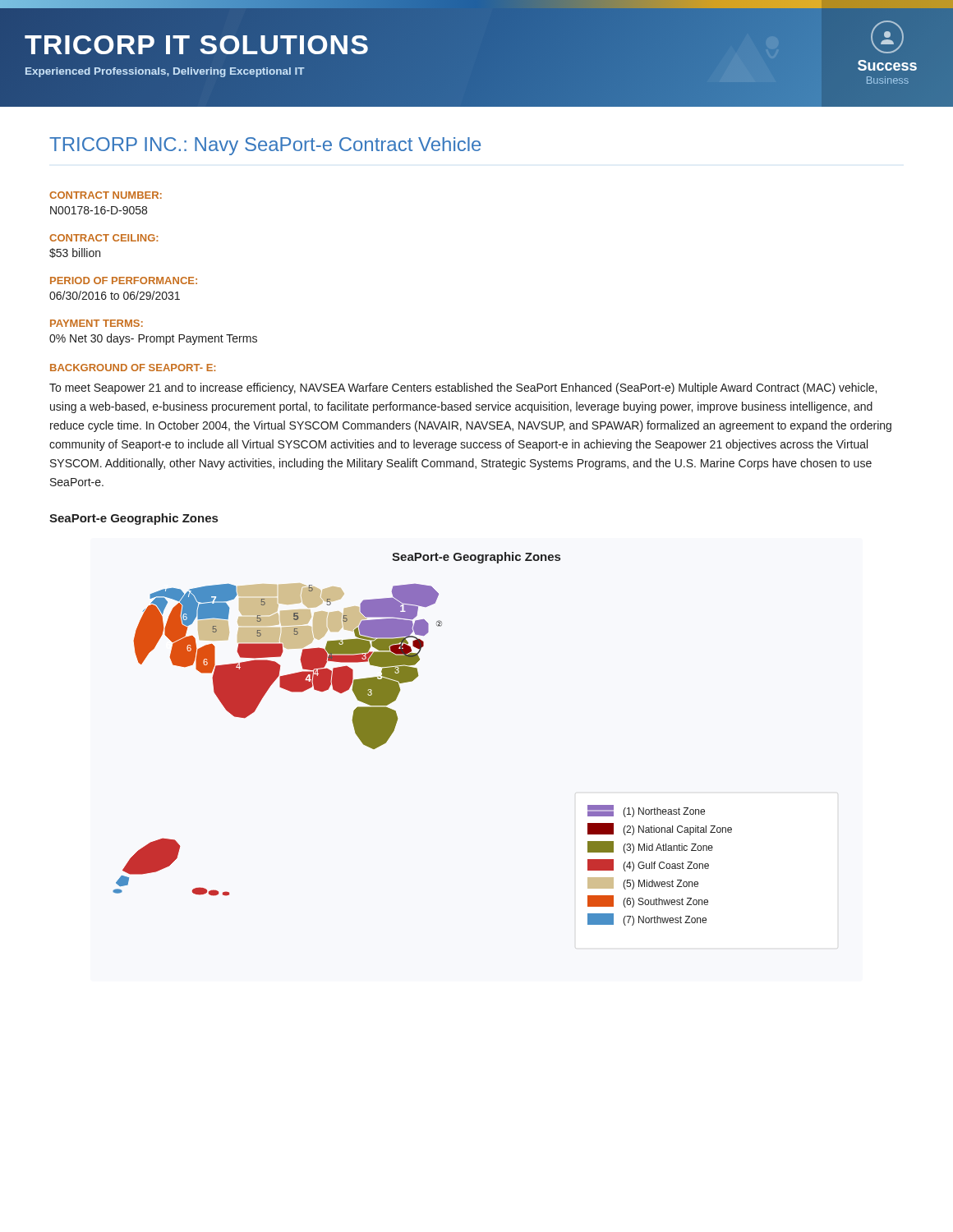Find the text starting "CONTRACT CEILING:"

click(104, 238)
